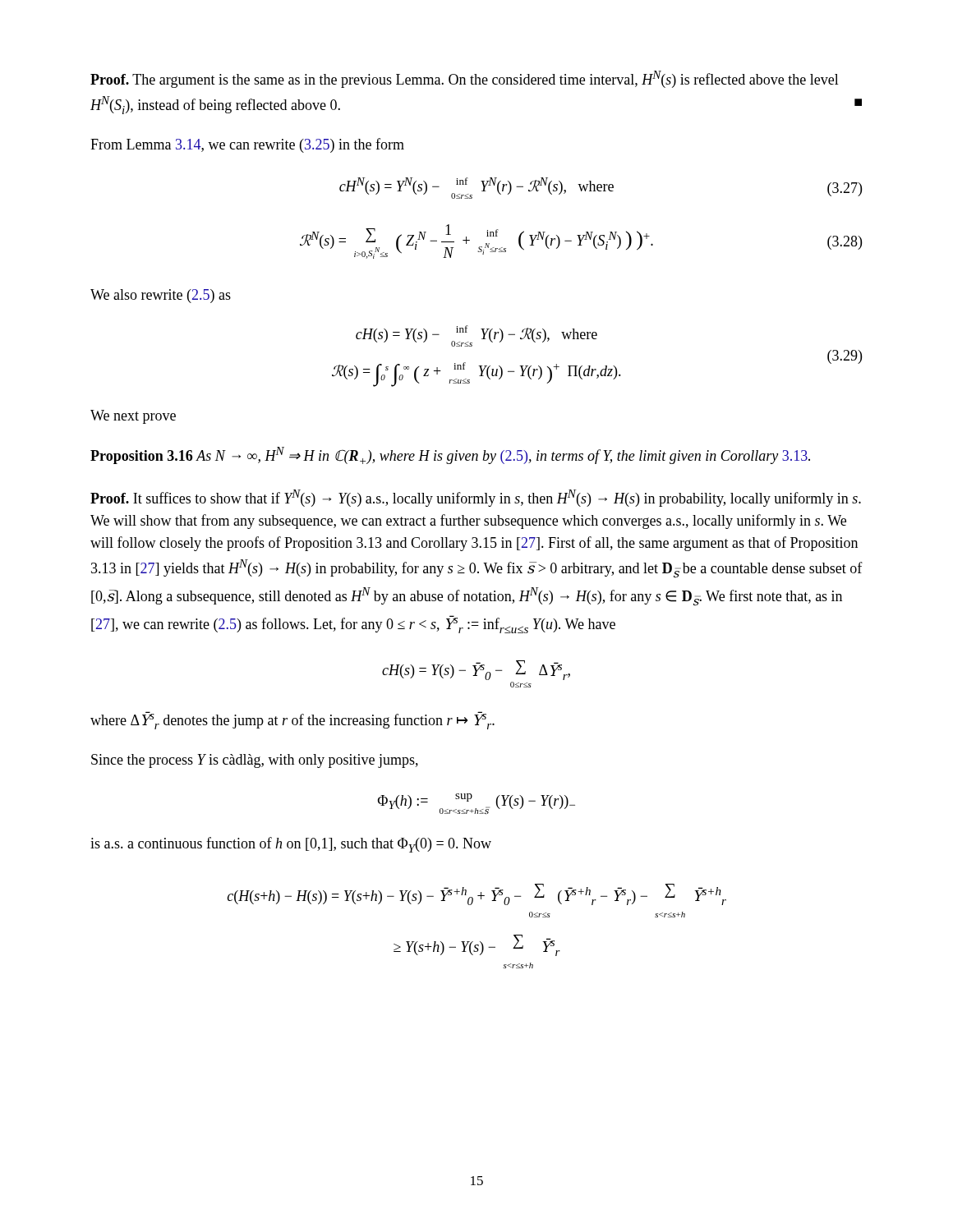
Task: Locate the formula that says "cH(s) = Y(s) − Ȳs0 −"
Action: coord(476,672)
